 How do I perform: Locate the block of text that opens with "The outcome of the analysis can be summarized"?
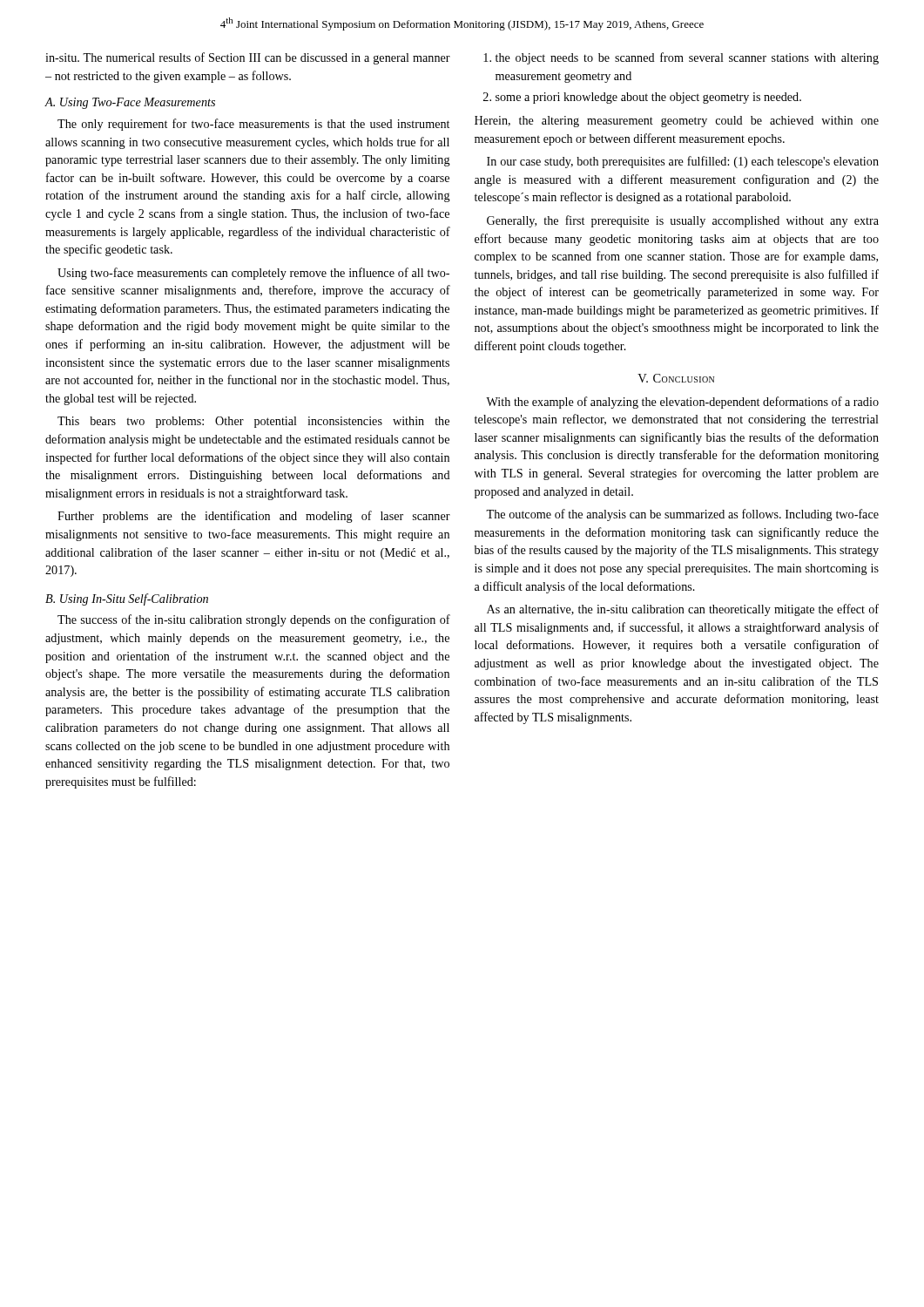[x=676, y=550]
